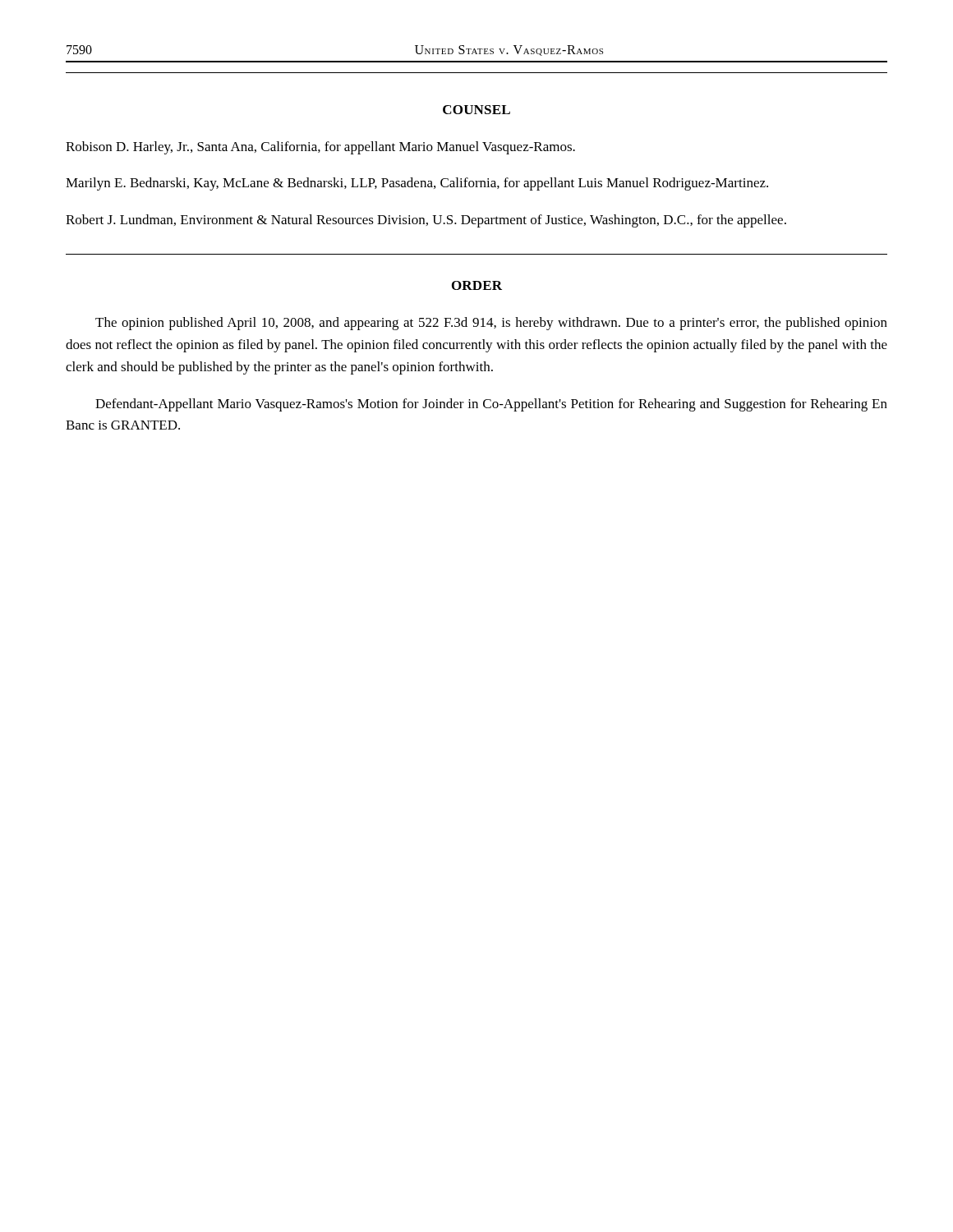This screenshot has width=953, height=1232.
Task: Locate the text block with the text "Robison D. Harley, Jr., Santa Ana,"
Action: (x=321, y=147)
